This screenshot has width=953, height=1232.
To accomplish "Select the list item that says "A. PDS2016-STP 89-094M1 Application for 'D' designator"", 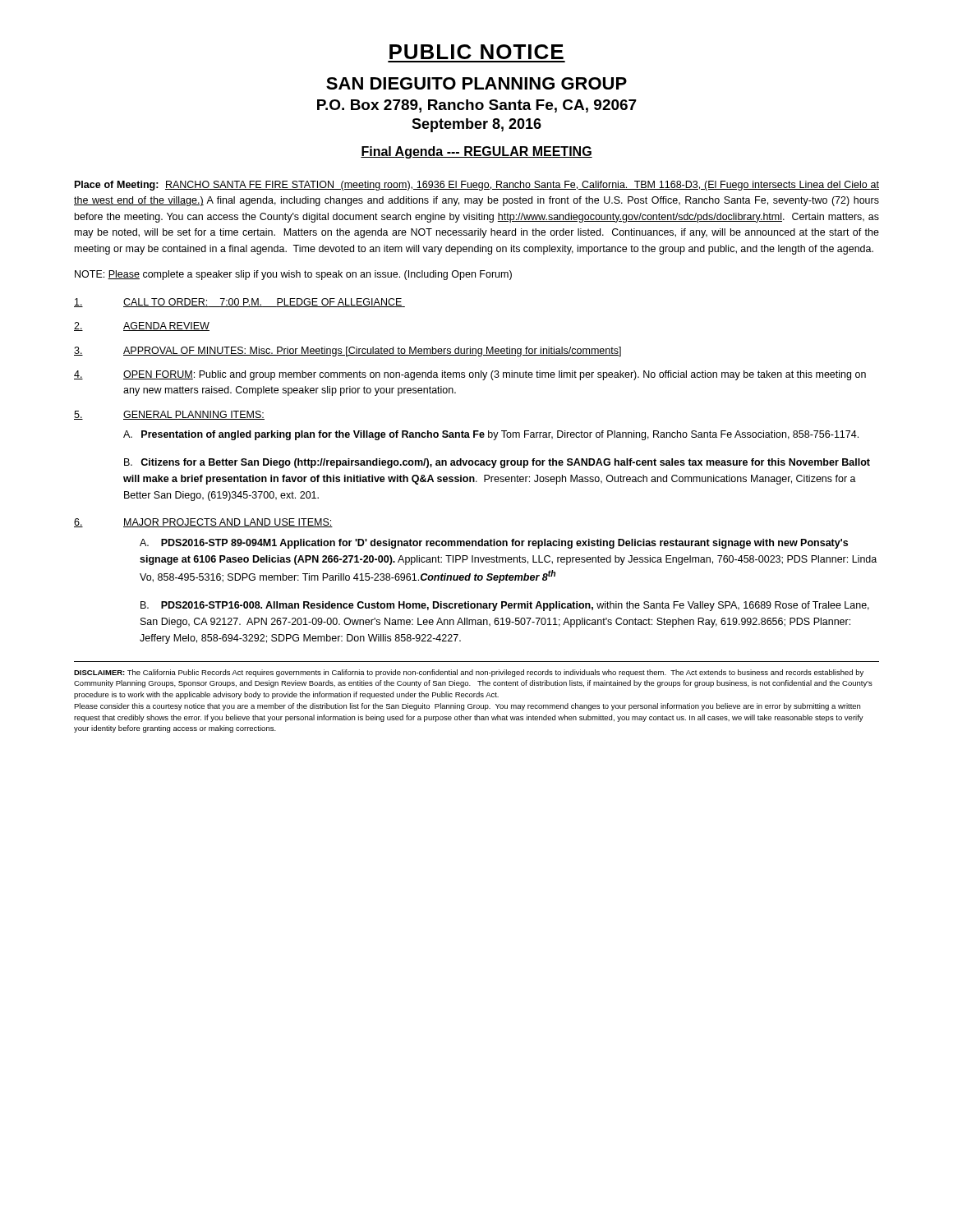I will [508, 560].
